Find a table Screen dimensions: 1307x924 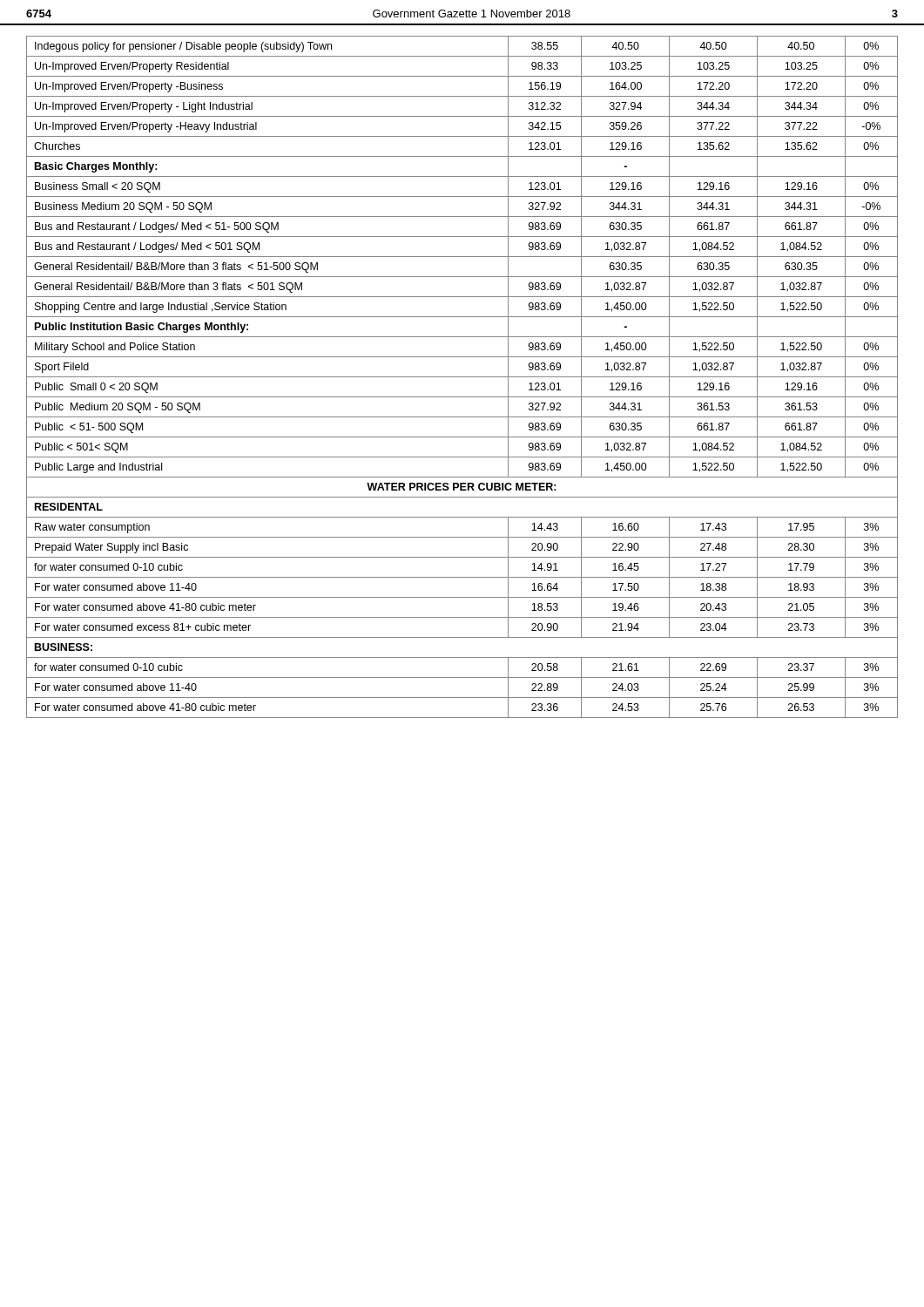pyautogui.click(x=462, y=377)
